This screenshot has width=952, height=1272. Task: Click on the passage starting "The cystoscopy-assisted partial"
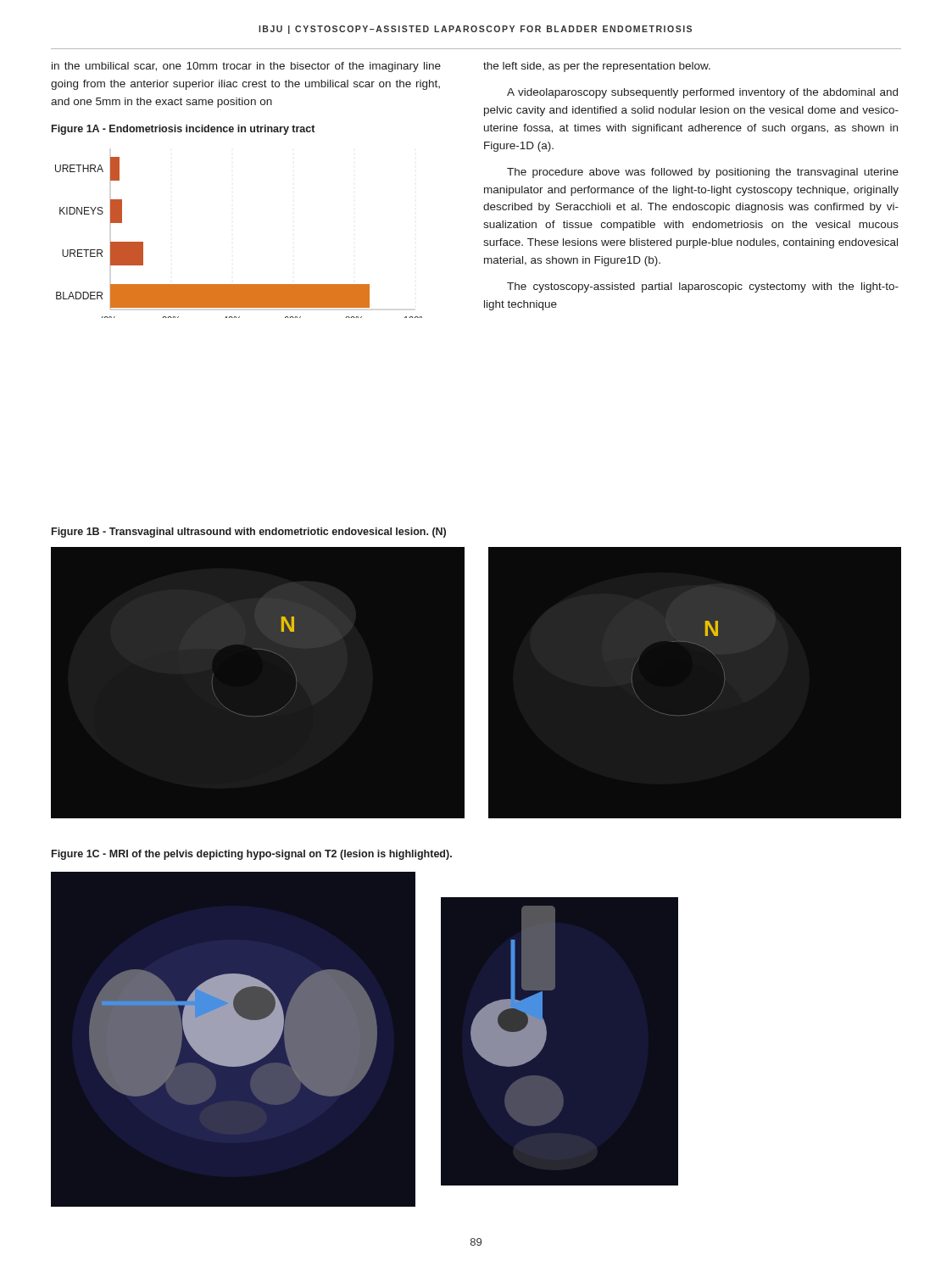pos(691,295)
